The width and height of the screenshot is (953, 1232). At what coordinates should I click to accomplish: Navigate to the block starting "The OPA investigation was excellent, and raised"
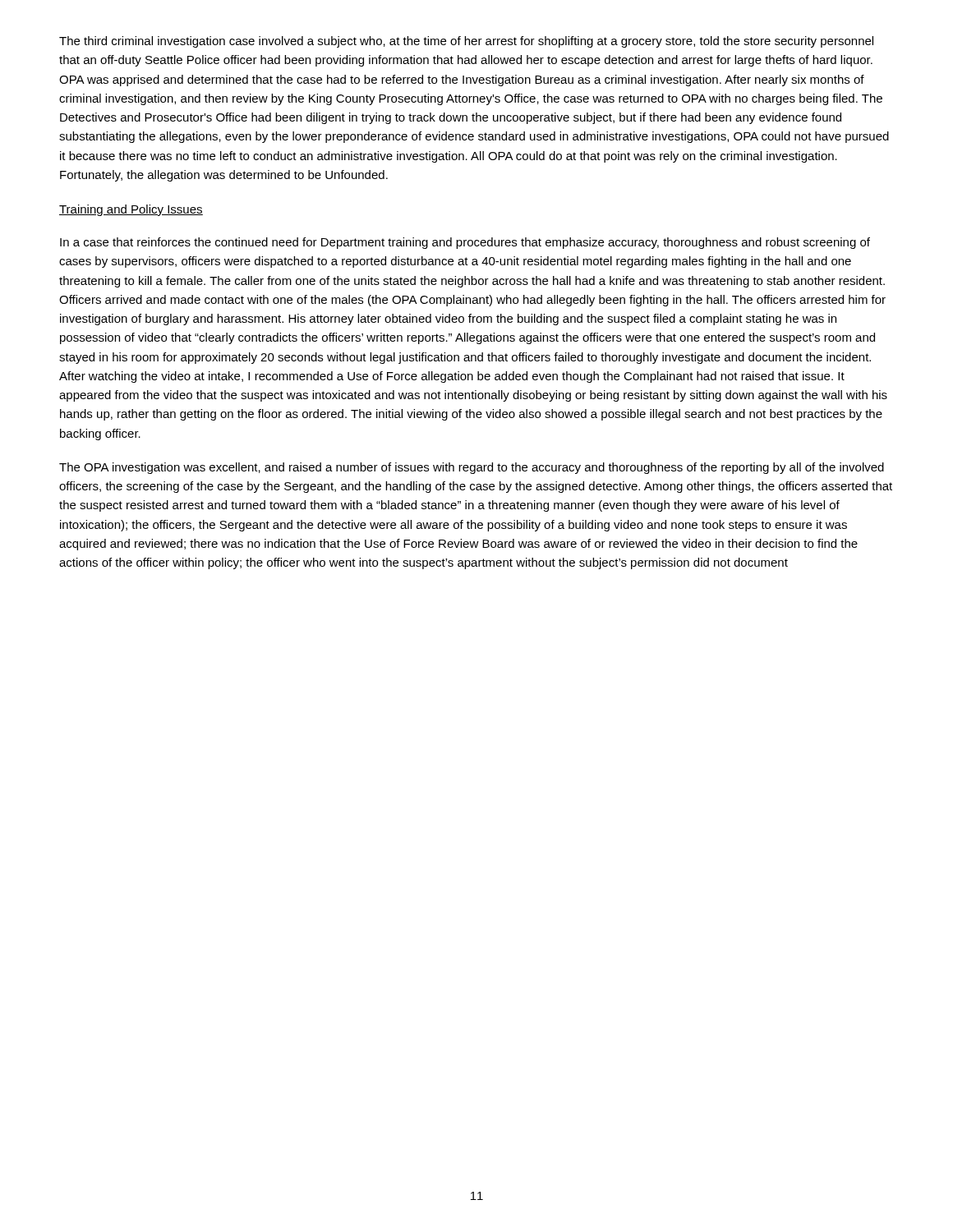point(476,514)
